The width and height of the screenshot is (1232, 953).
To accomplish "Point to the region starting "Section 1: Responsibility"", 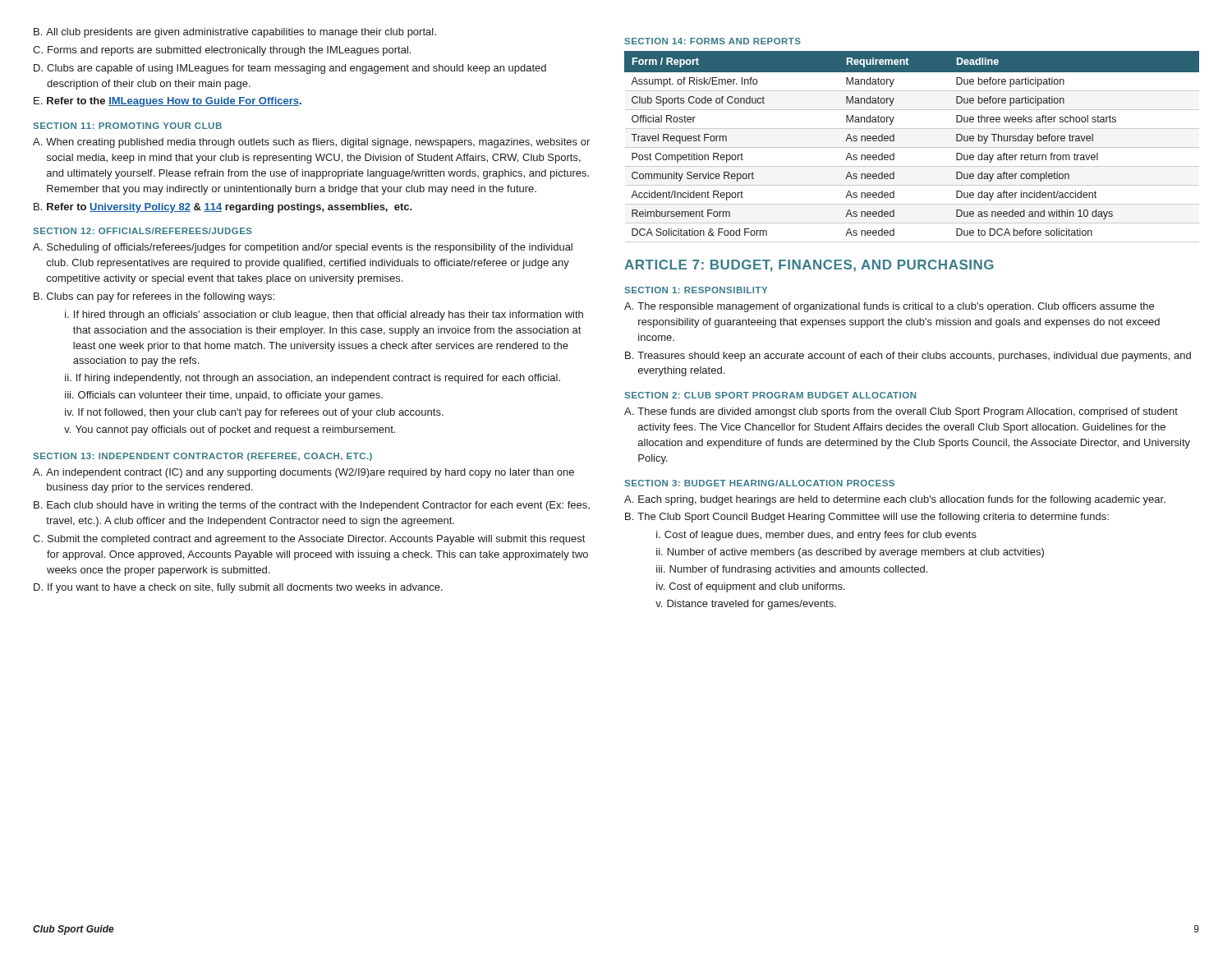I will coord(696,290).
